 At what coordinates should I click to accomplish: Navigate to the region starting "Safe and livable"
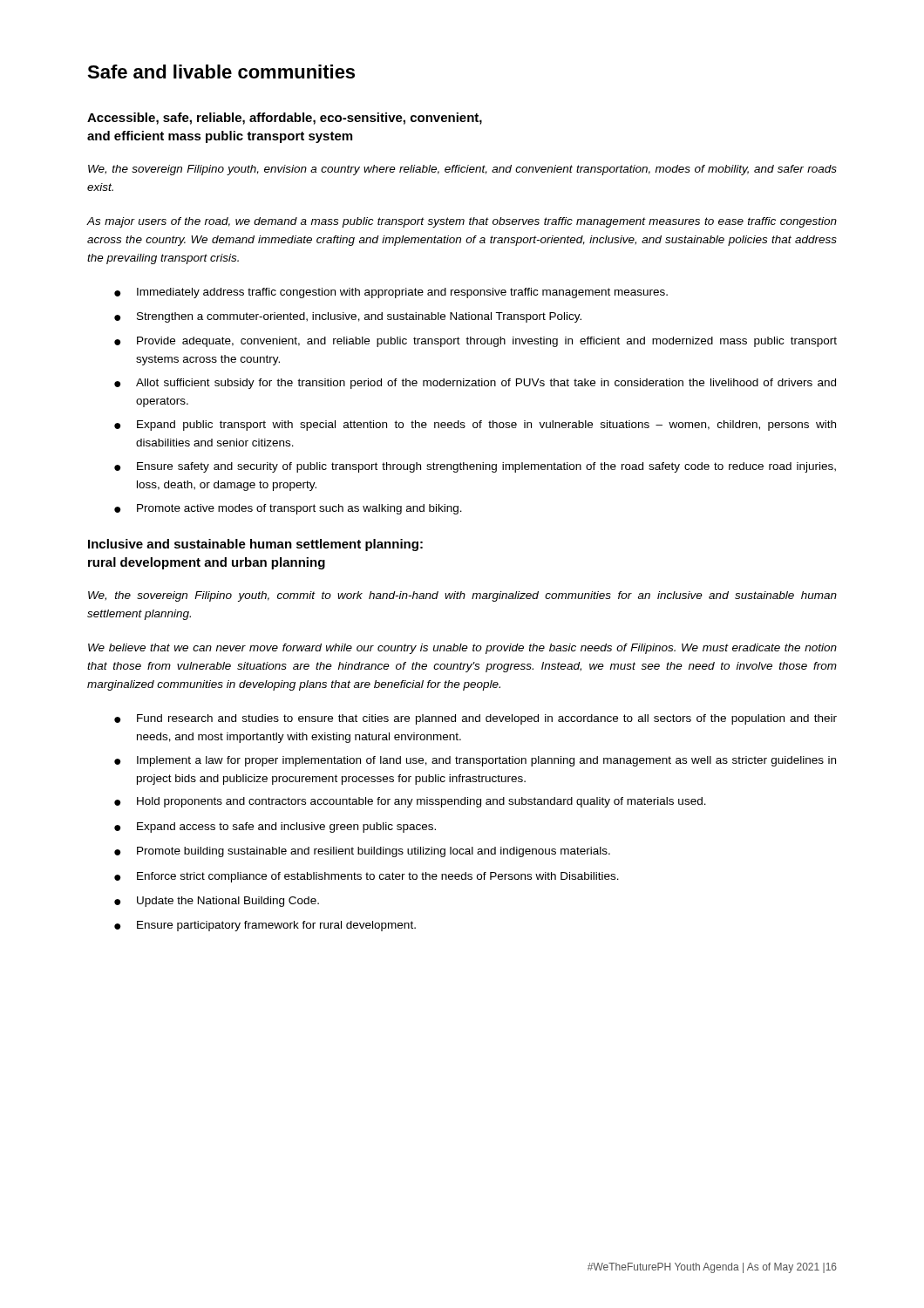[x=221, y=72]
